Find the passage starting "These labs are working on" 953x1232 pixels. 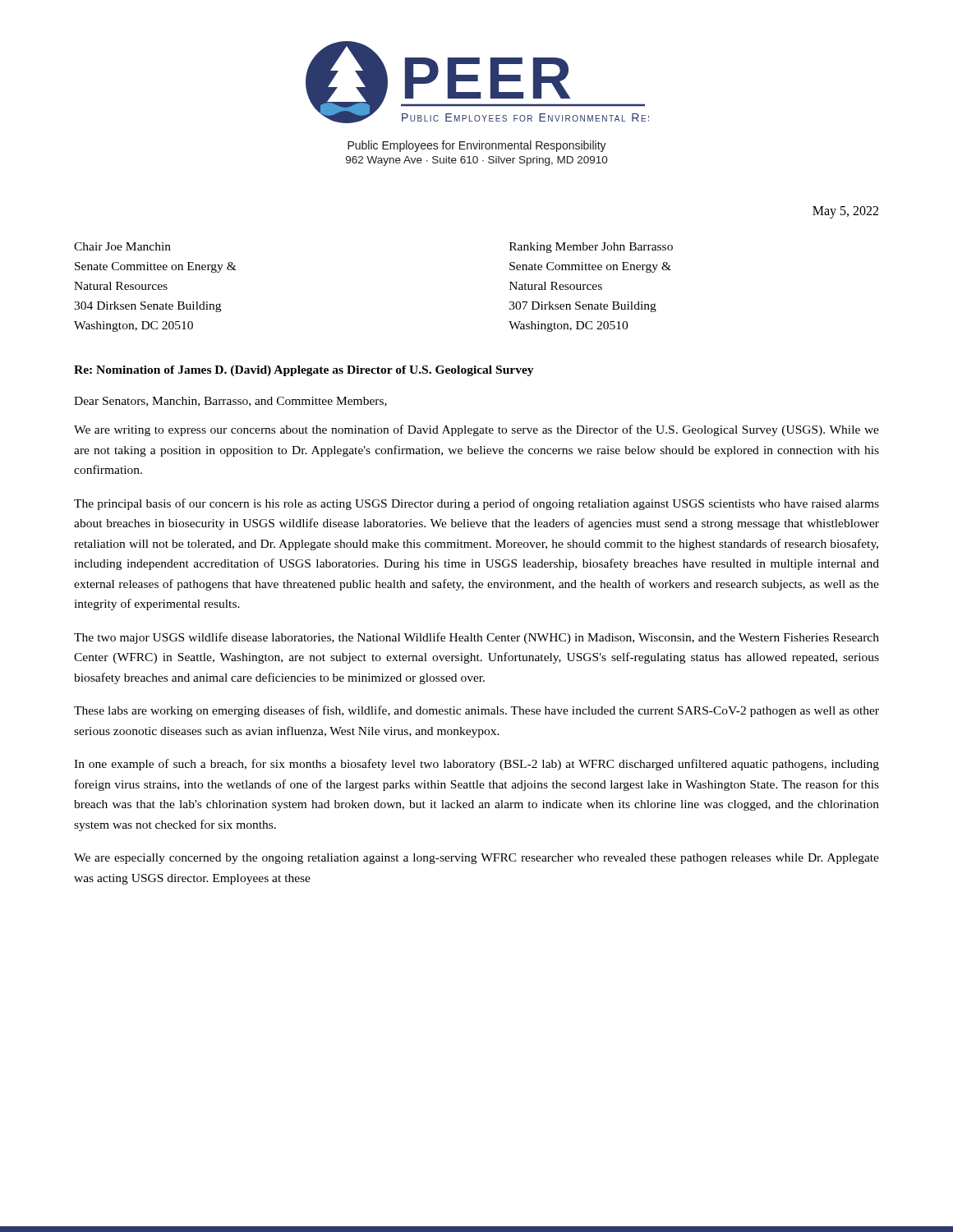click(x=476, y=720)
